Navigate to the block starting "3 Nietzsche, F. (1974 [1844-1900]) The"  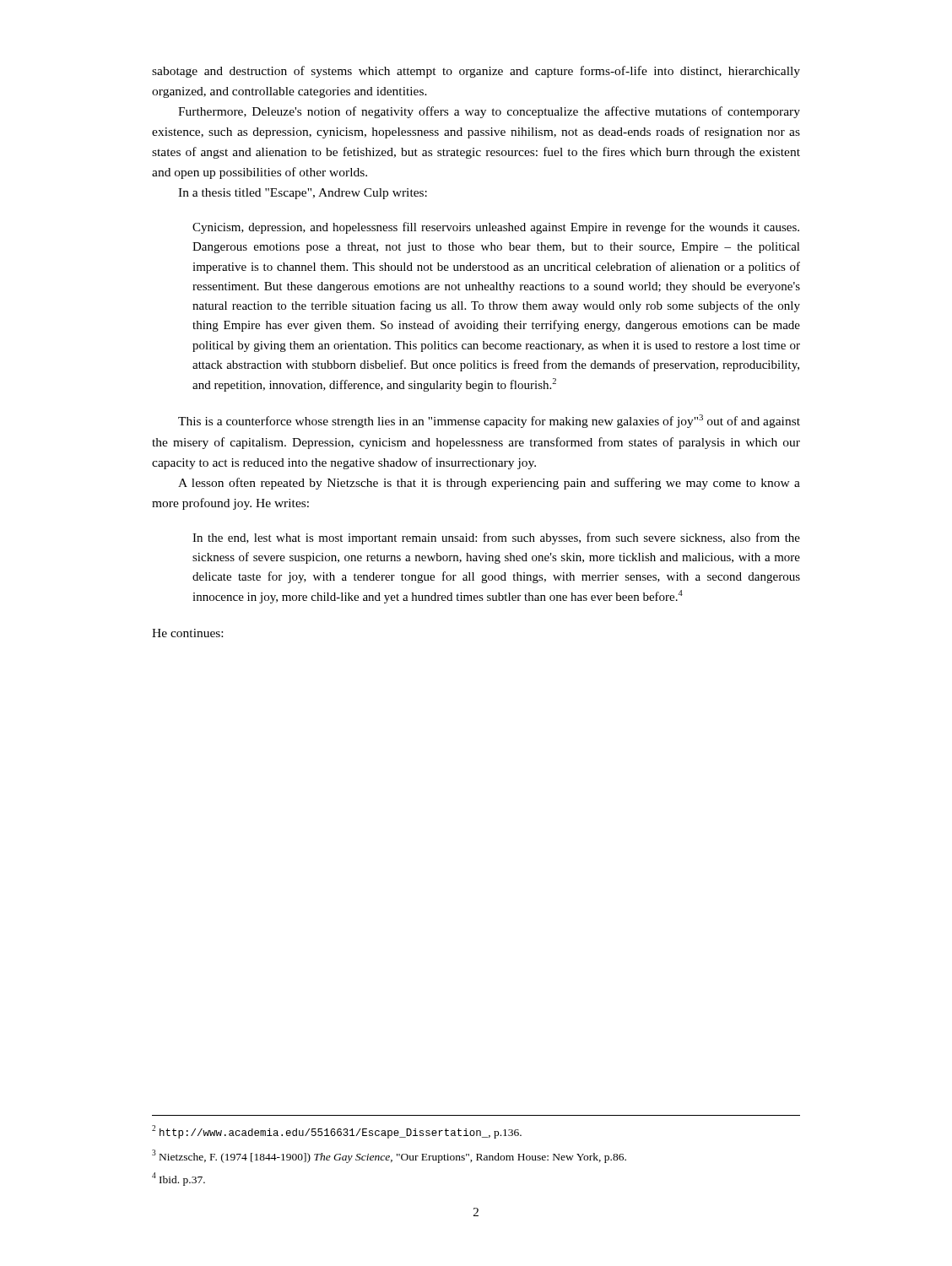(389, 1155)
